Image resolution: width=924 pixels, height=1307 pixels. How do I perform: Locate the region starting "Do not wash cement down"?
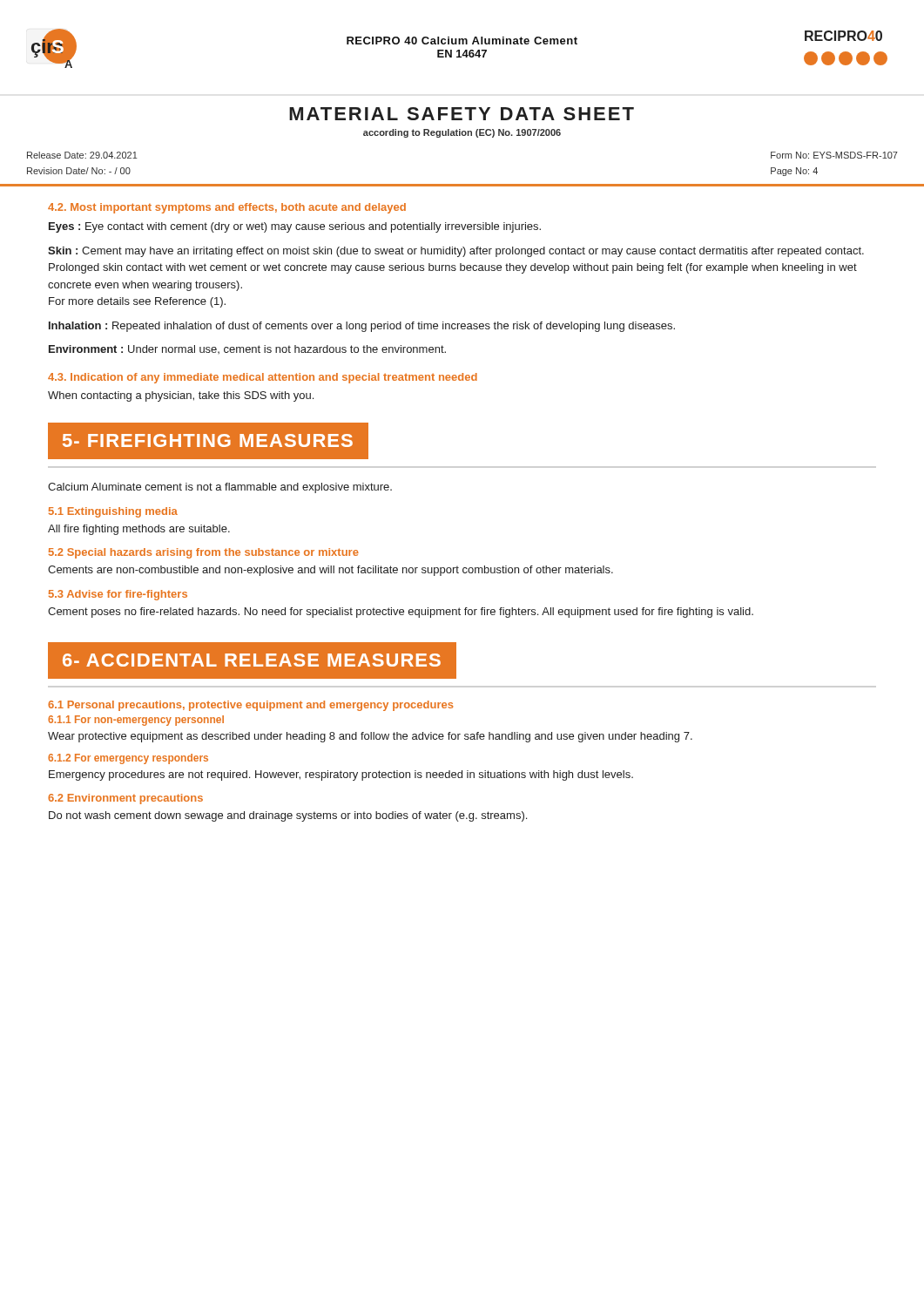[288, 815]
